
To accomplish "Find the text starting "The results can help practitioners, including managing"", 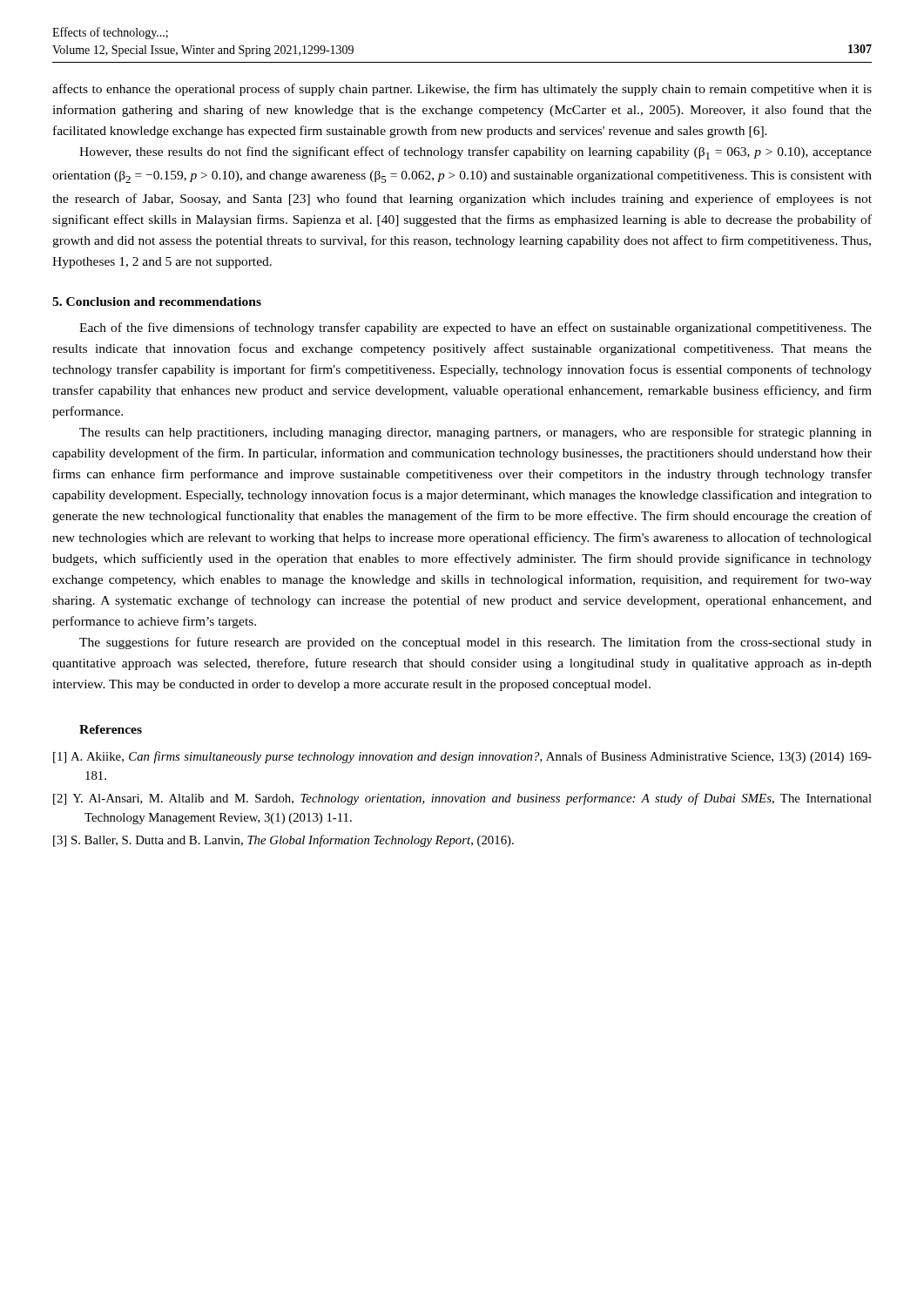I will (462, 527).
